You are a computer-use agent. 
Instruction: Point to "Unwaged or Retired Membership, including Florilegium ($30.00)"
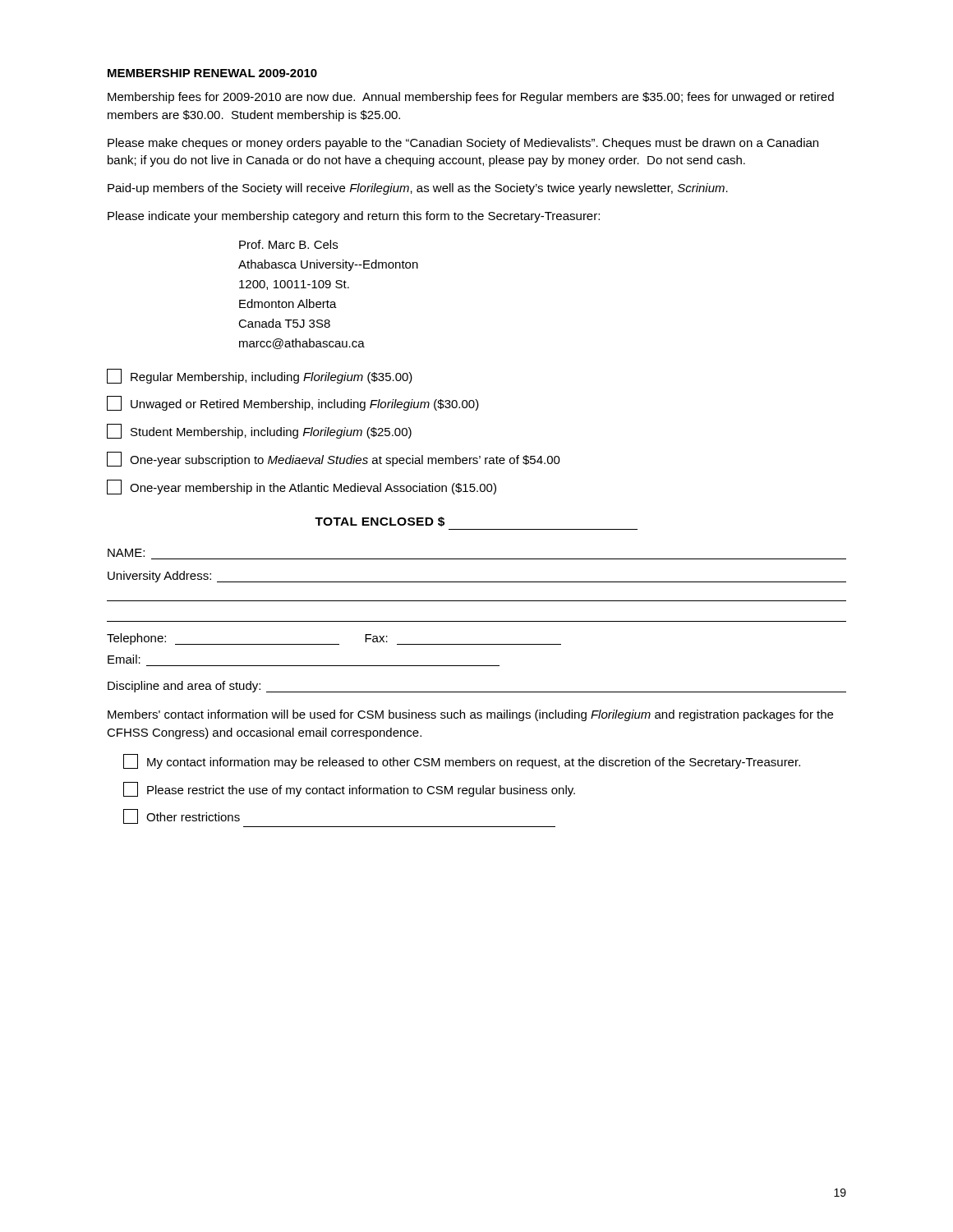click(293, 404)
